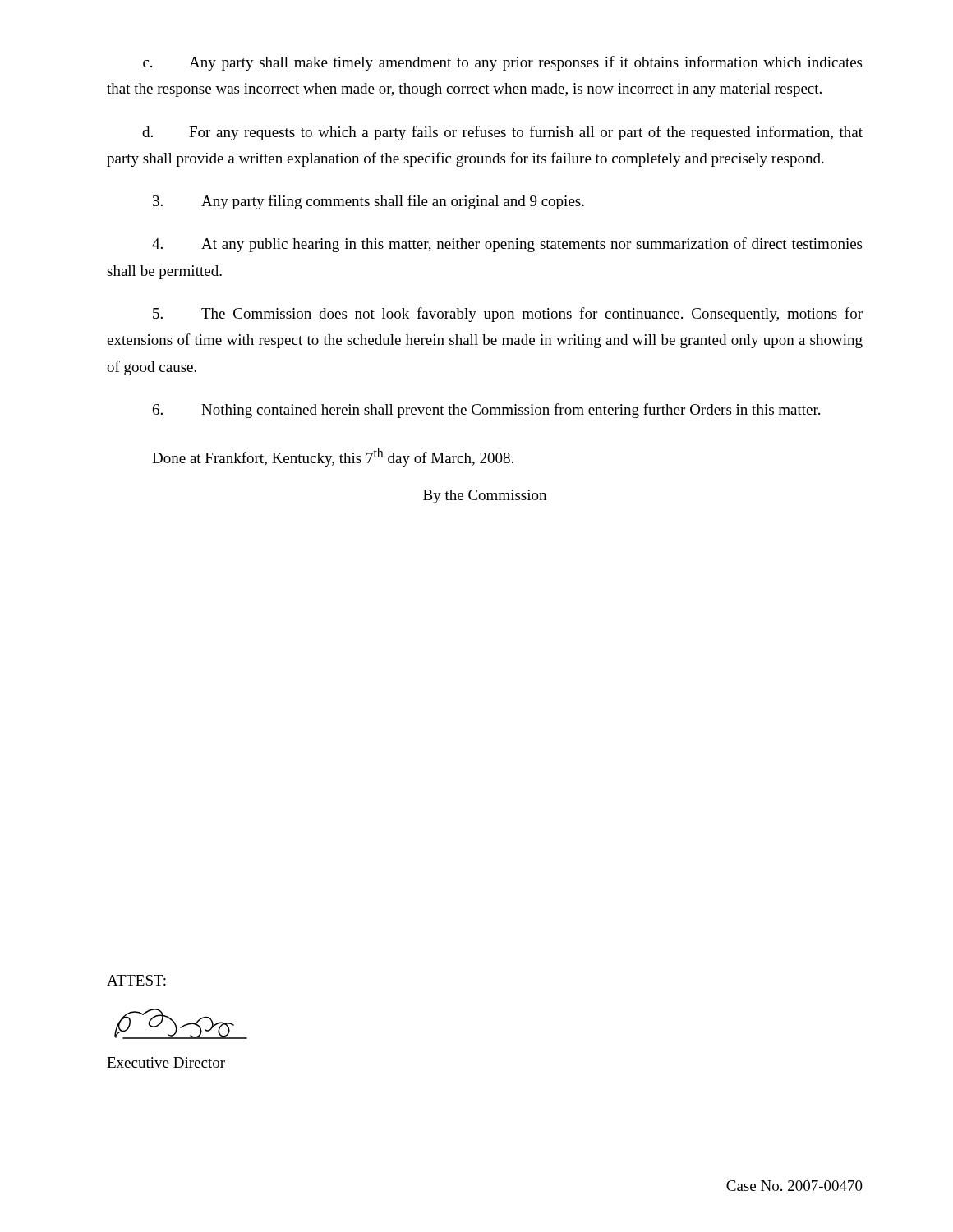Image resolution: width=953 pixels, height=1232 pixels.
Task: Navigate to the text block starting "Executive Director"
Action: click(x=166, y=1062)
